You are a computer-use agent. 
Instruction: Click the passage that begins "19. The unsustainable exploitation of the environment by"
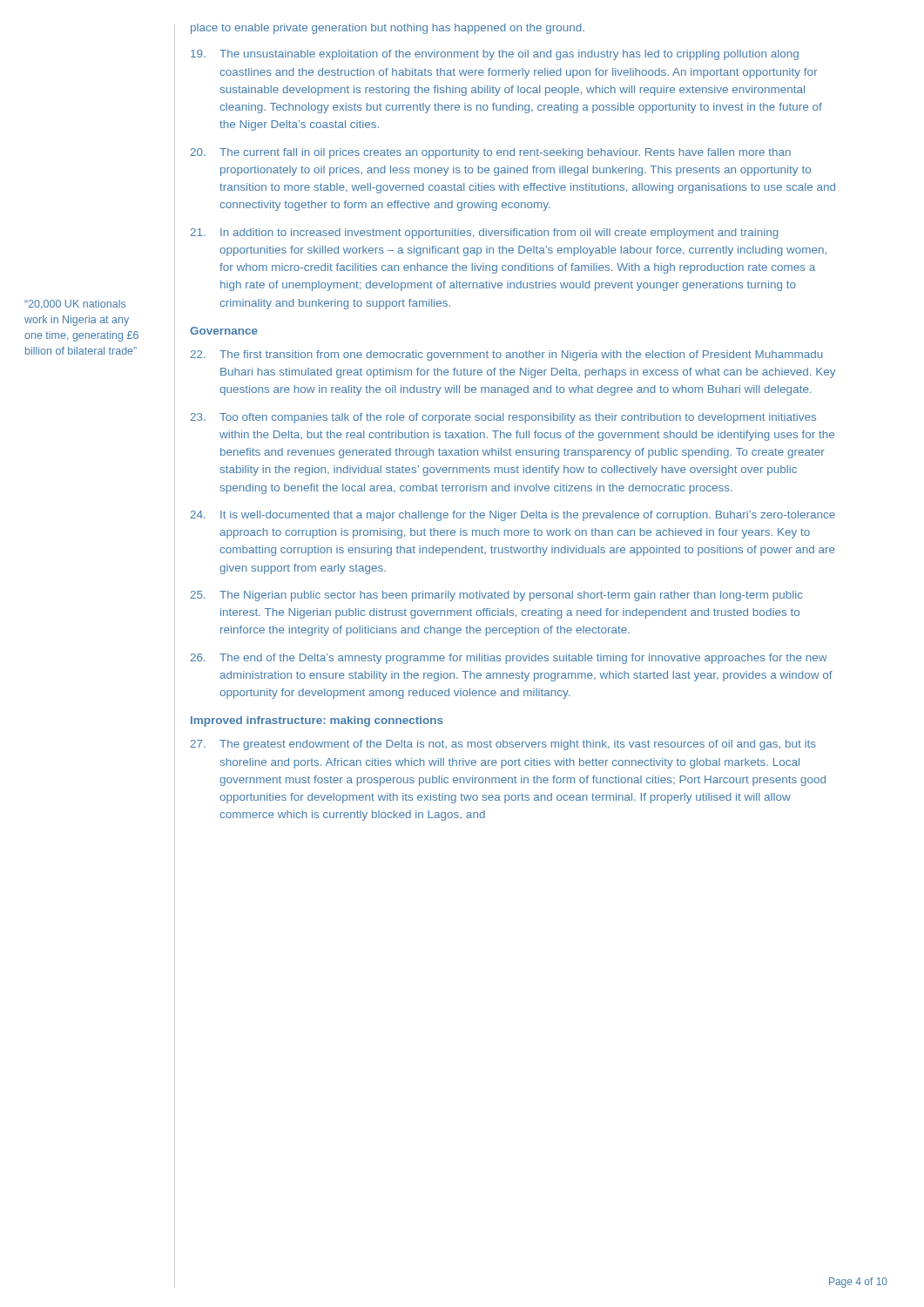click(515, 90)
